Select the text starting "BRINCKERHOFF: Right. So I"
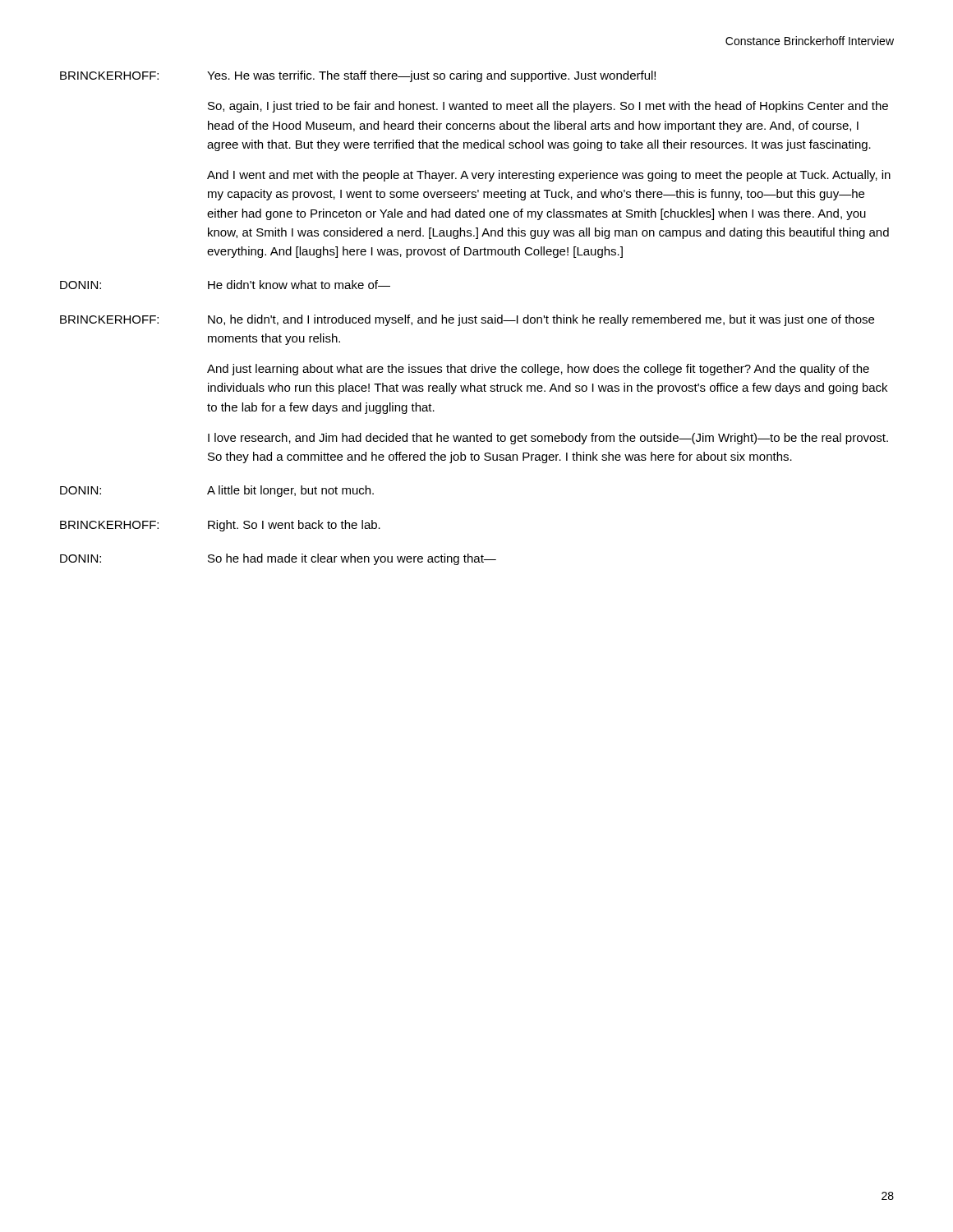Screen dimensions: 1232x953 click(220, 526)
